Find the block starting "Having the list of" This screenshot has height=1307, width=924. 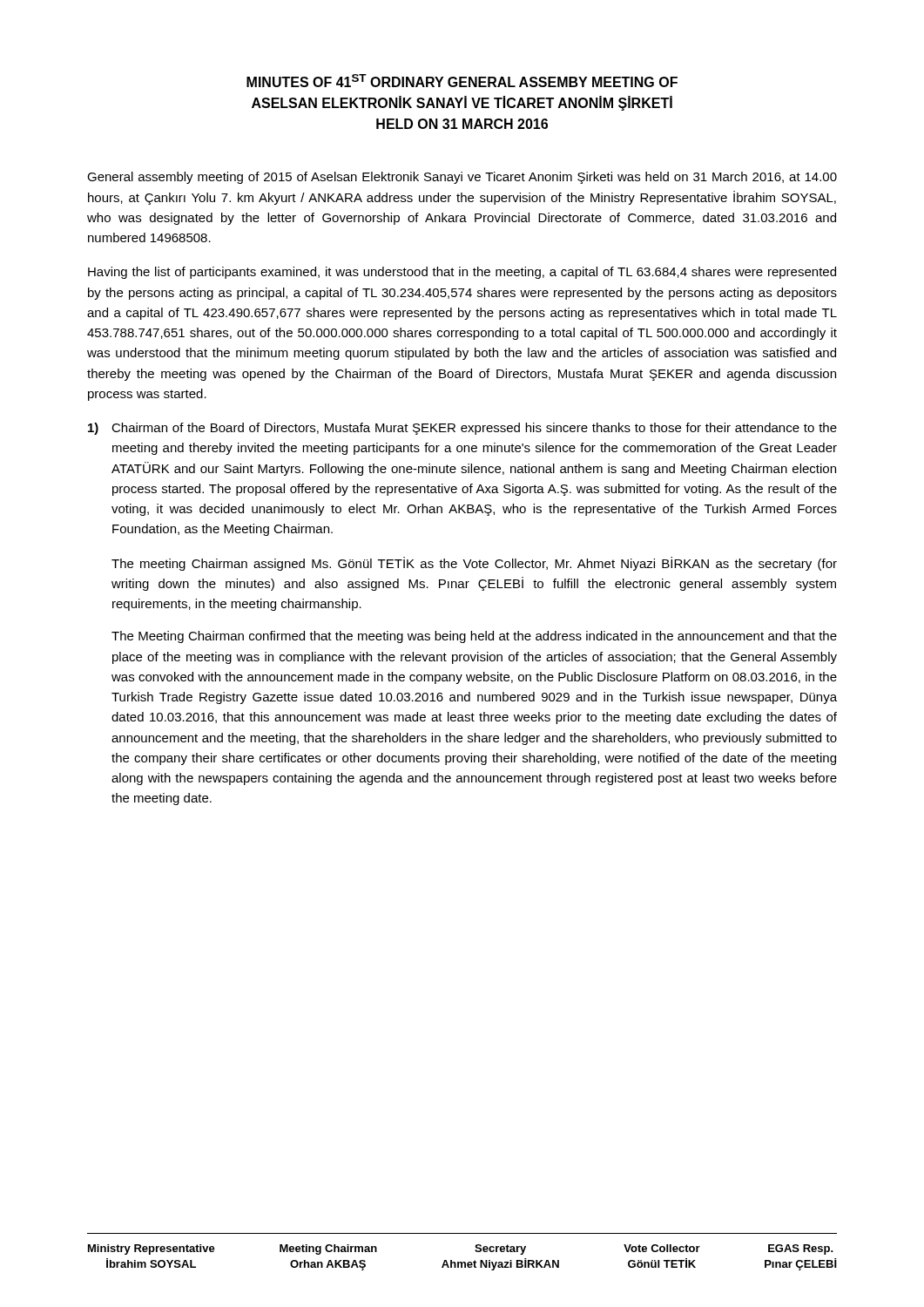click(462, 333)
